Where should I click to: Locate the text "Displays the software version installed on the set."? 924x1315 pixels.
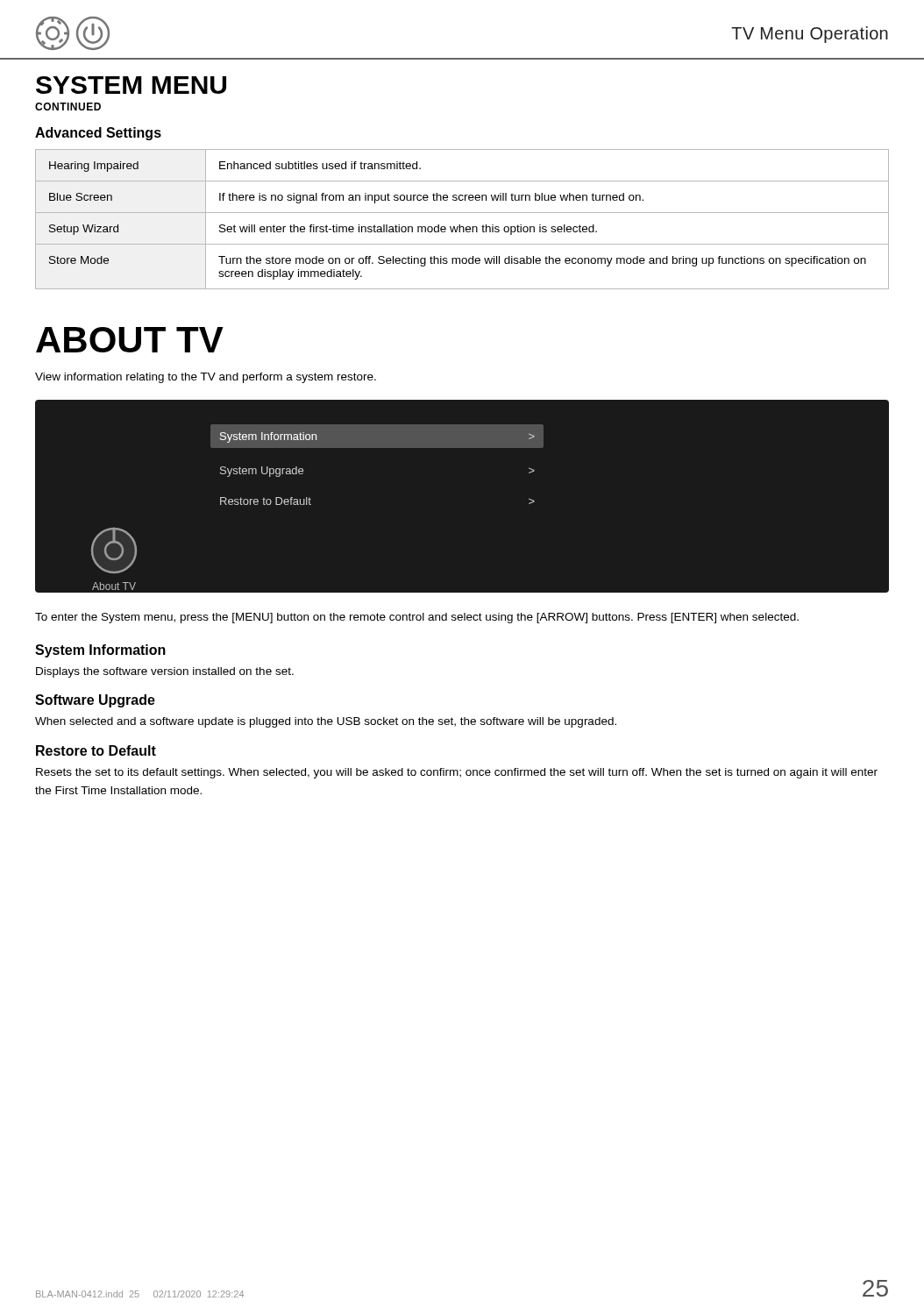165,671
